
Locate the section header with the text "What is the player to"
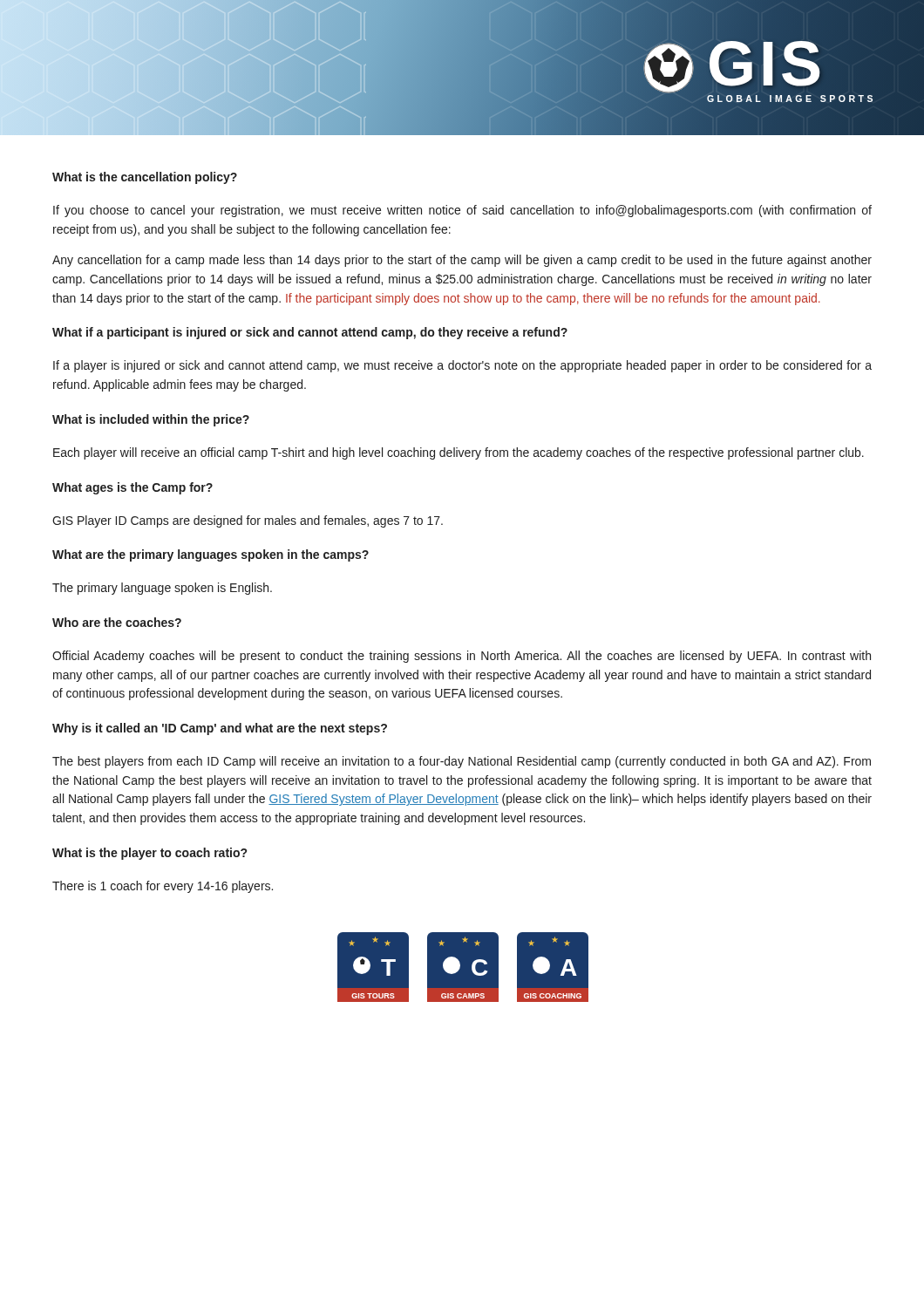click(149, 854)
